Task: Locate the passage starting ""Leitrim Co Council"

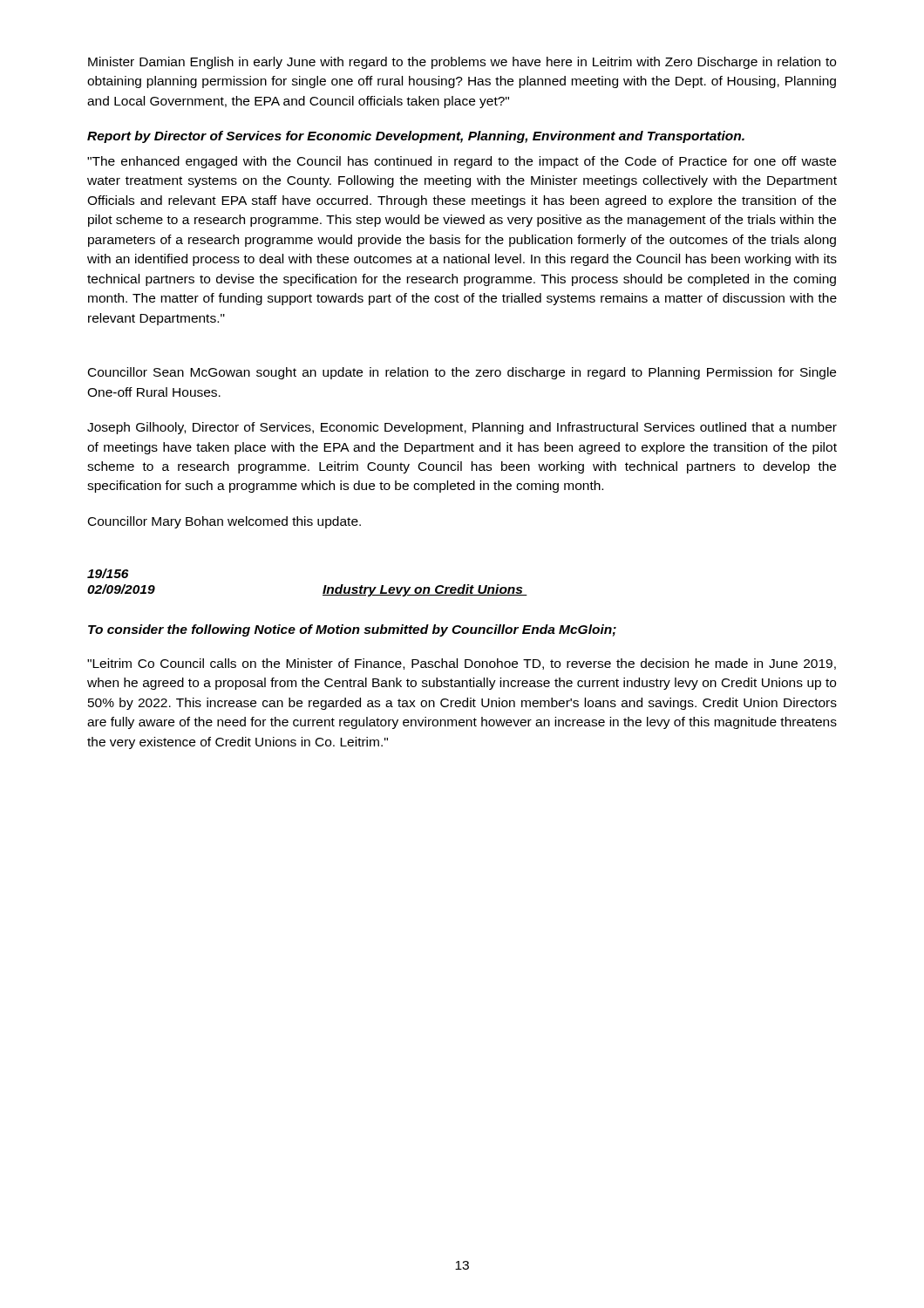Action: click(x=462, y=702)
